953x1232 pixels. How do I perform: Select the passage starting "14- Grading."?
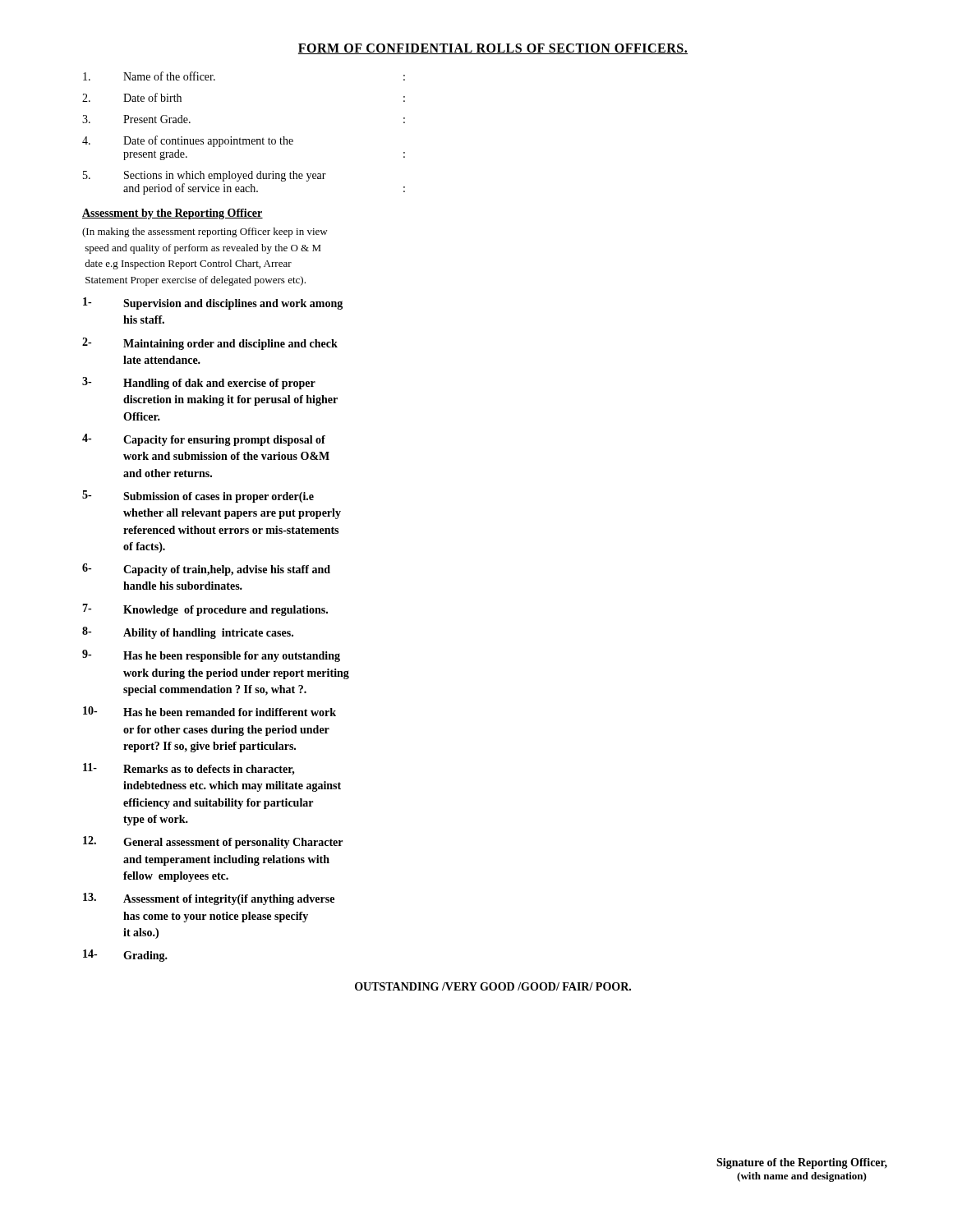125,956
